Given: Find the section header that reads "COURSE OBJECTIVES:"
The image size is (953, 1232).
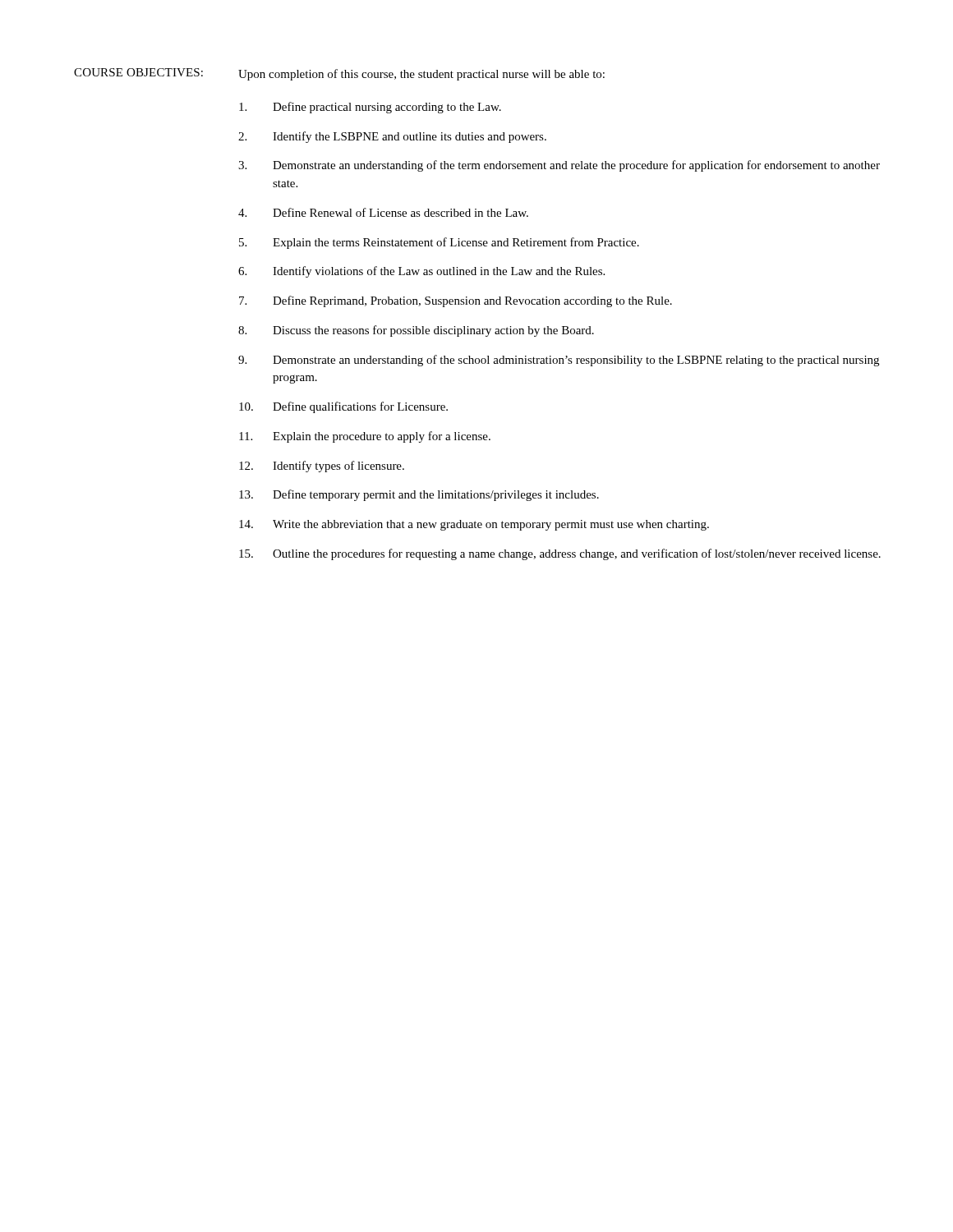Looking at the screenshot, I should click(139, 72).
